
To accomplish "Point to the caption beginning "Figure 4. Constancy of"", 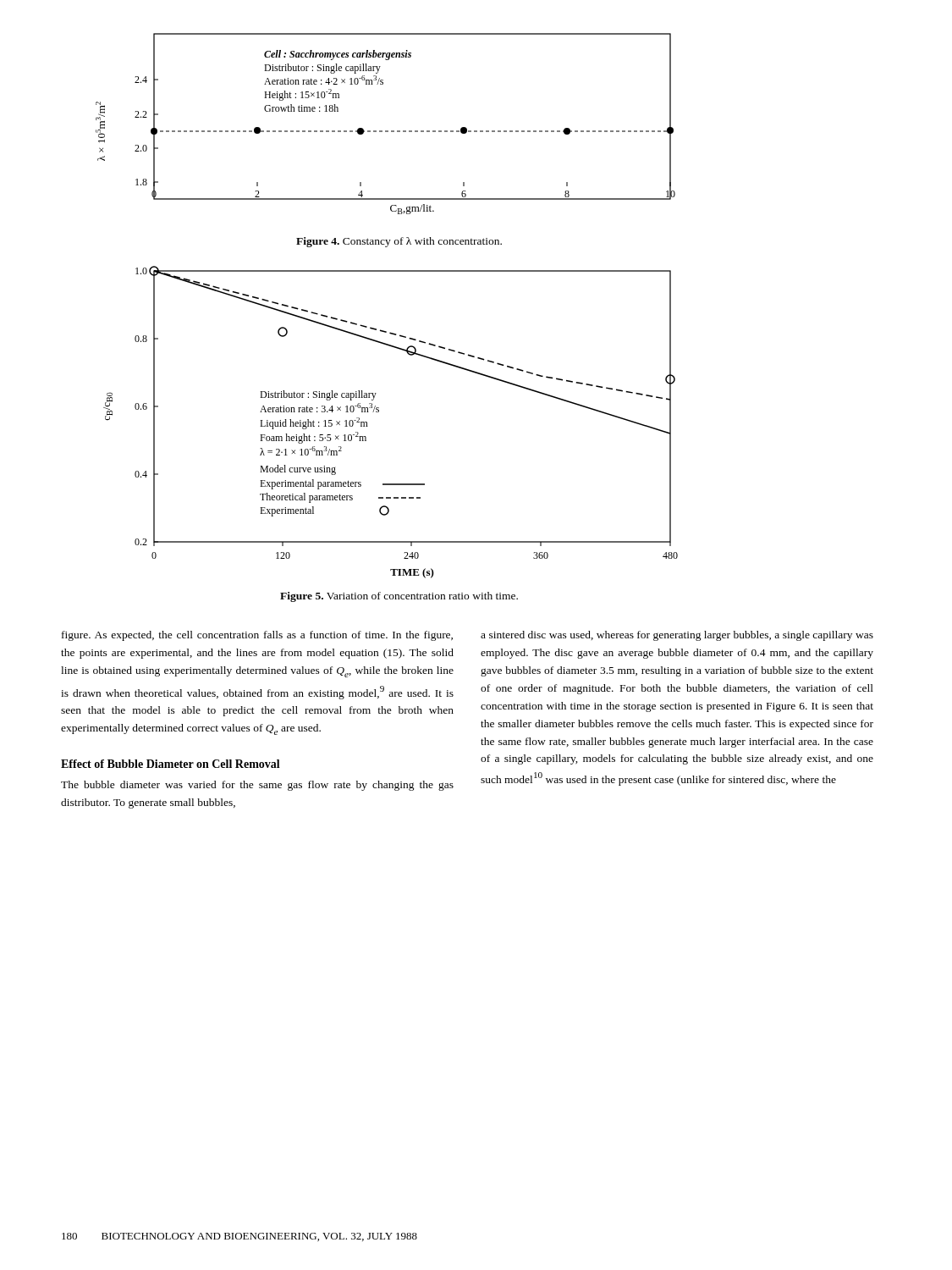I will tap(399, 241).
